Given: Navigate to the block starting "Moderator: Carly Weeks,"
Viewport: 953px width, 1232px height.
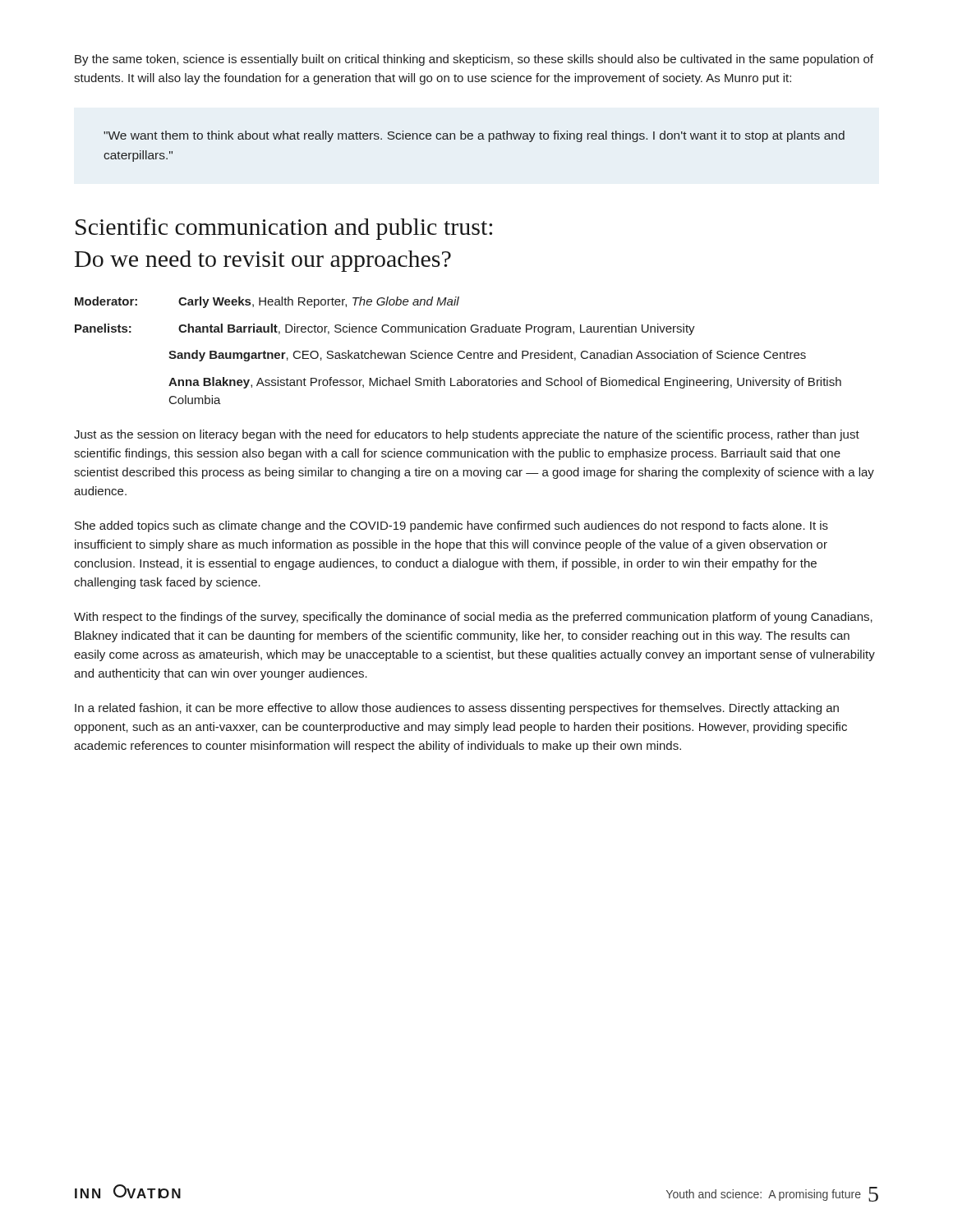Looking at the screenshot, I should point(266,302).
